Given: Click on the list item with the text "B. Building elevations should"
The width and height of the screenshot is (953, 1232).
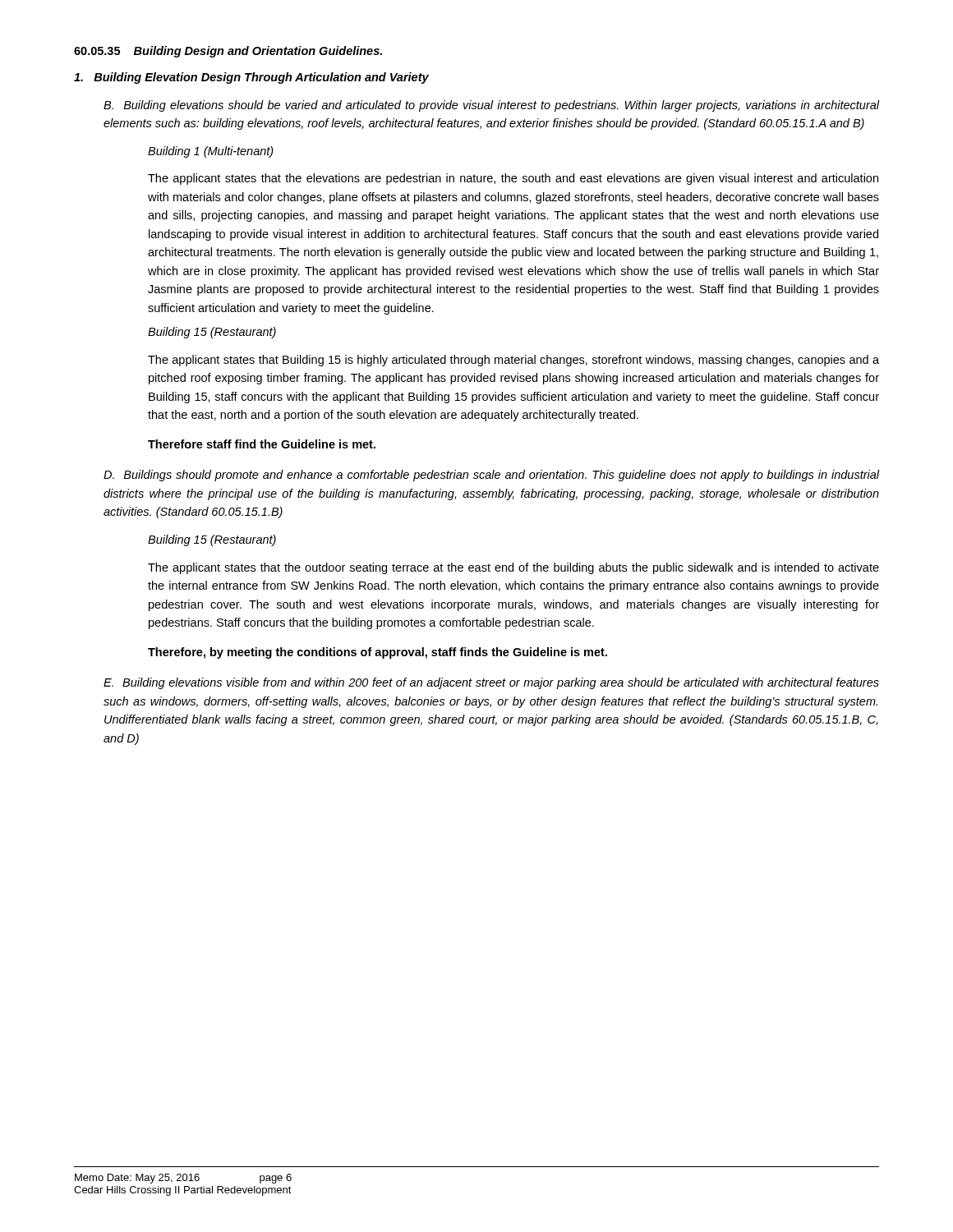Looking at the screenshot, I should 491,114.
